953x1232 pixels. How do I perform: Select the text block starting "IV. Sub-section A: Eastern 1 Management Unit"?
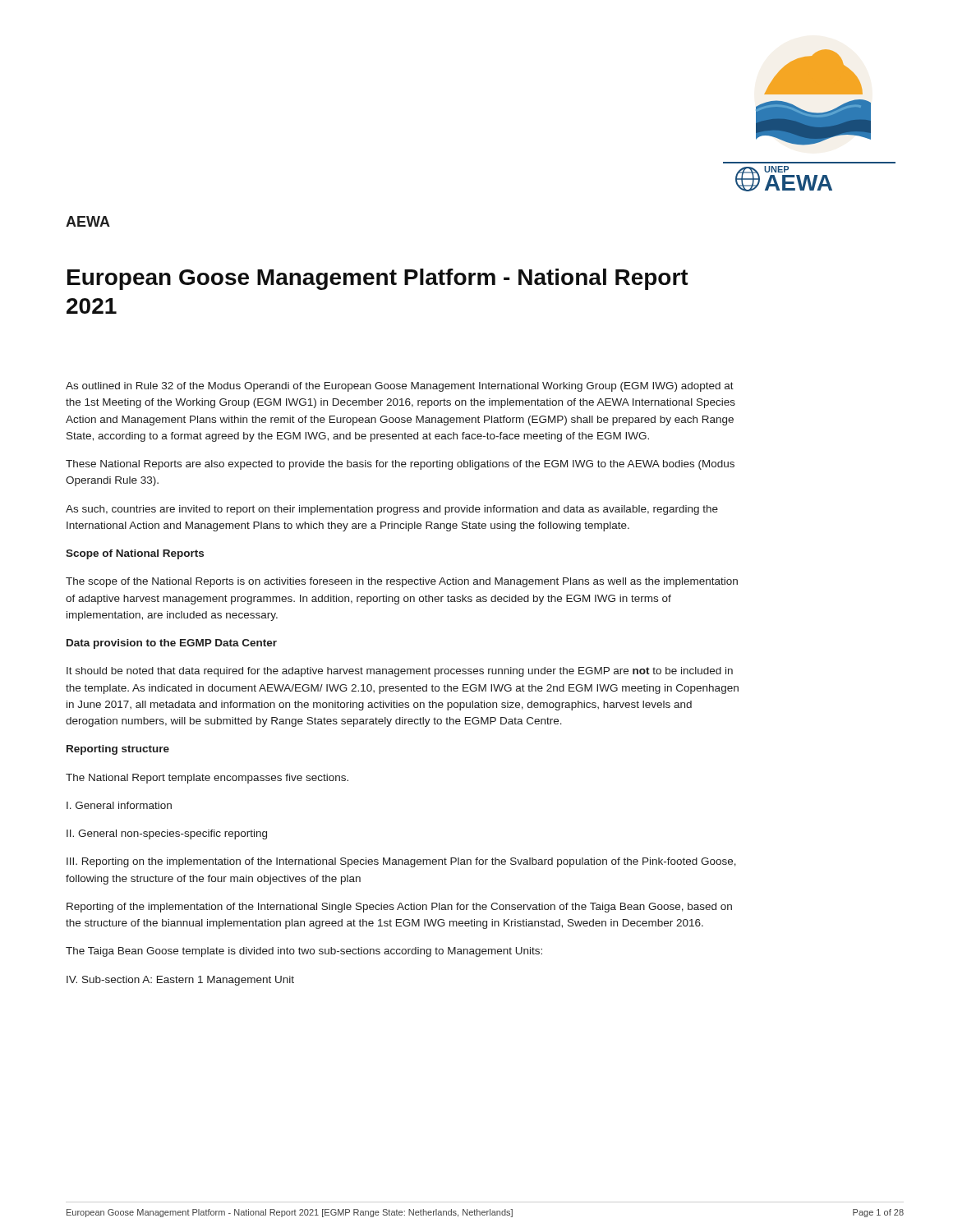(180, 981)
